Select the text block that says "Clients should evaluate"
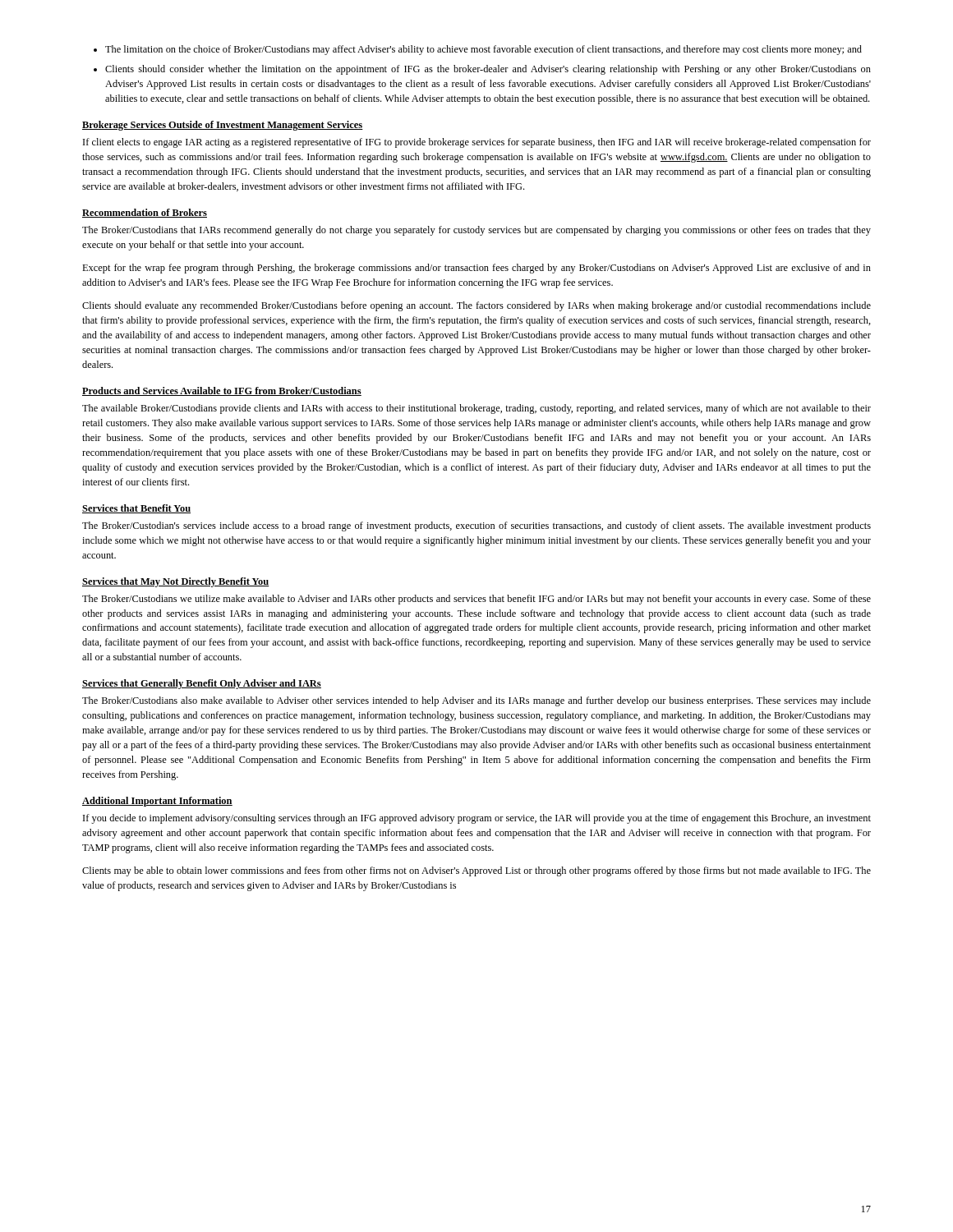Screen dimensions: 1232x953 (x=476, y=335)
